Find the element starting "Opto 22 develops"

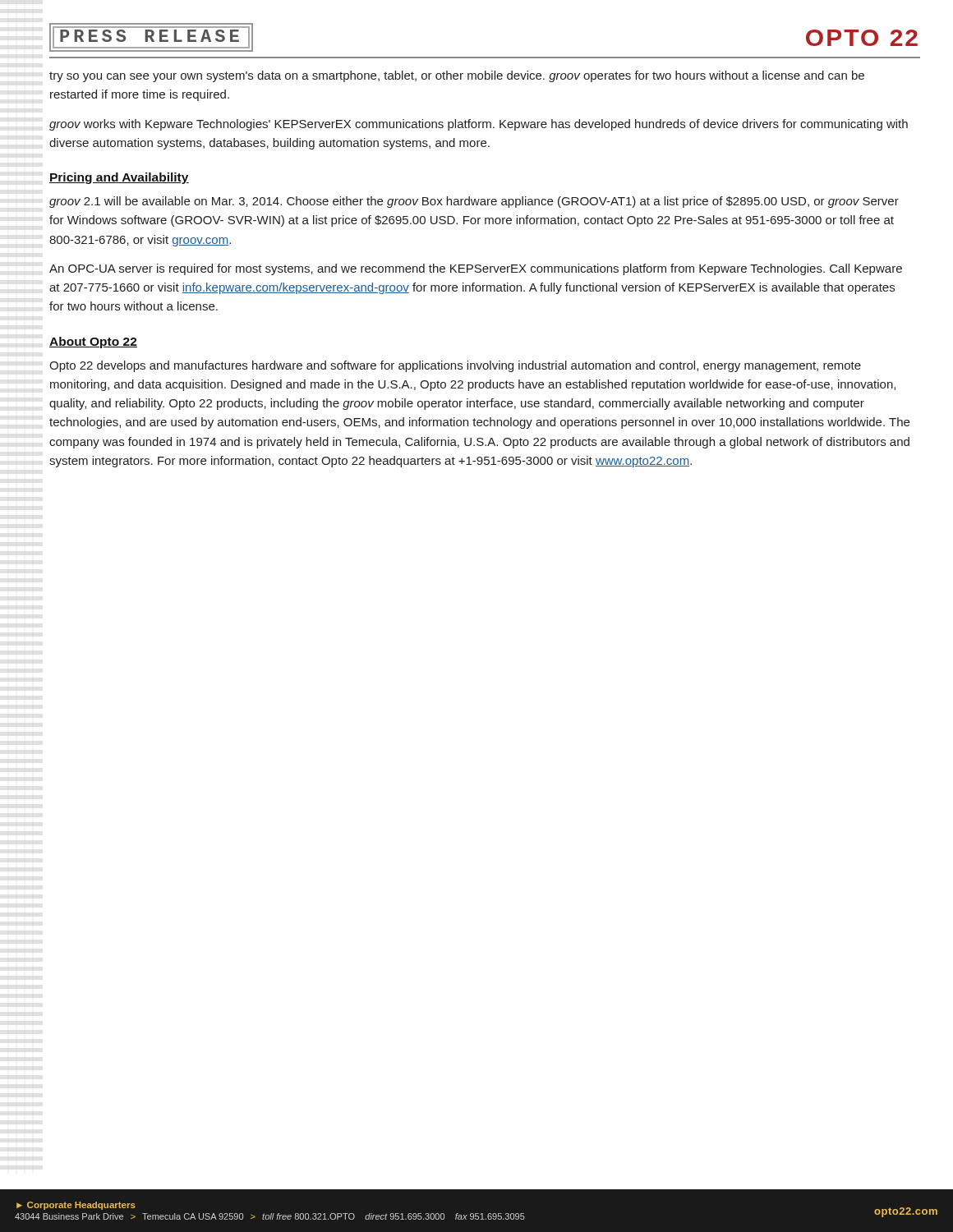tap(481, 412)
